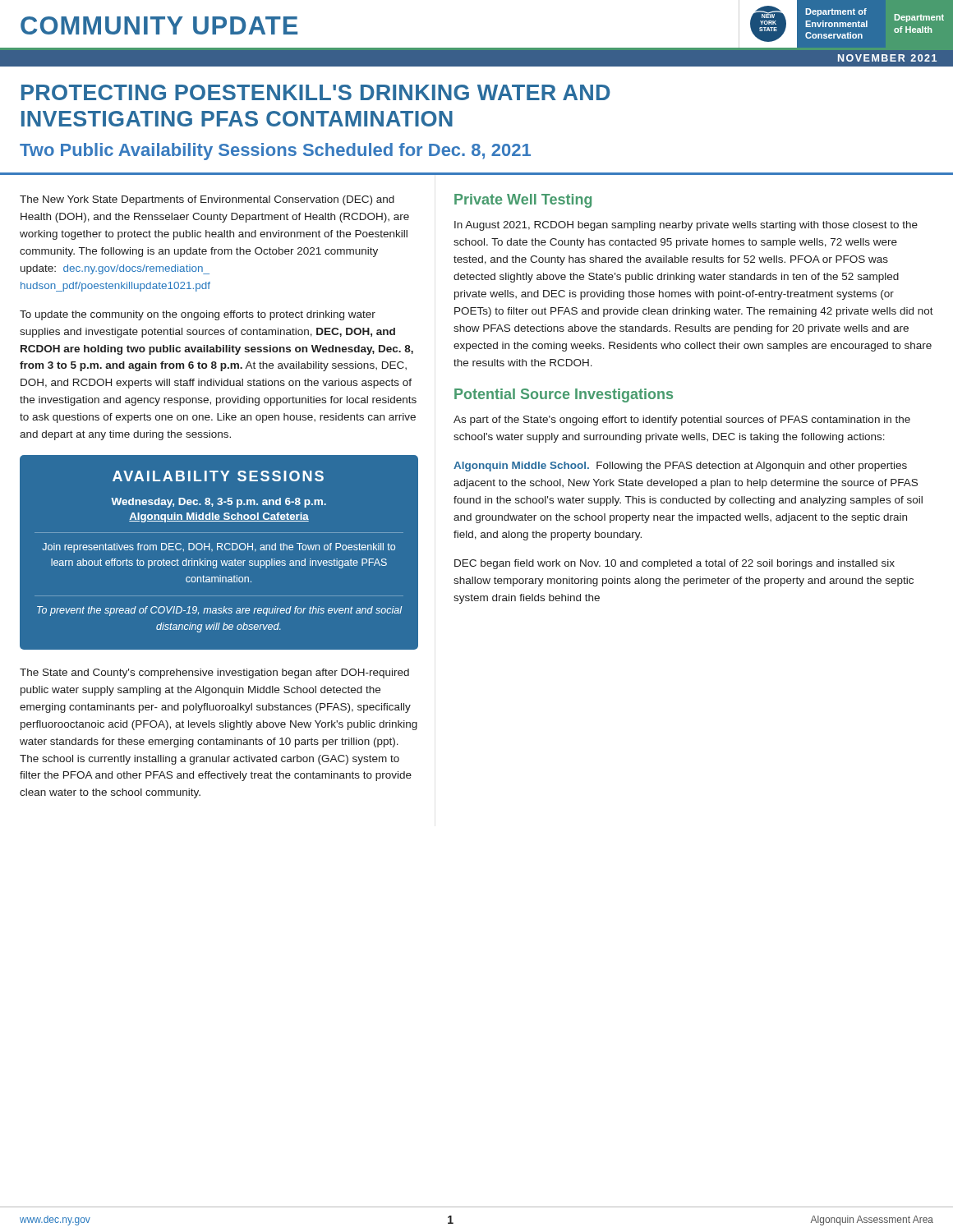Image resolution: width=953 pixels, height=1232 pixels.
Task: Point to the section header beginning "Two Public Availability Sessions"
Action: [476, 150]
